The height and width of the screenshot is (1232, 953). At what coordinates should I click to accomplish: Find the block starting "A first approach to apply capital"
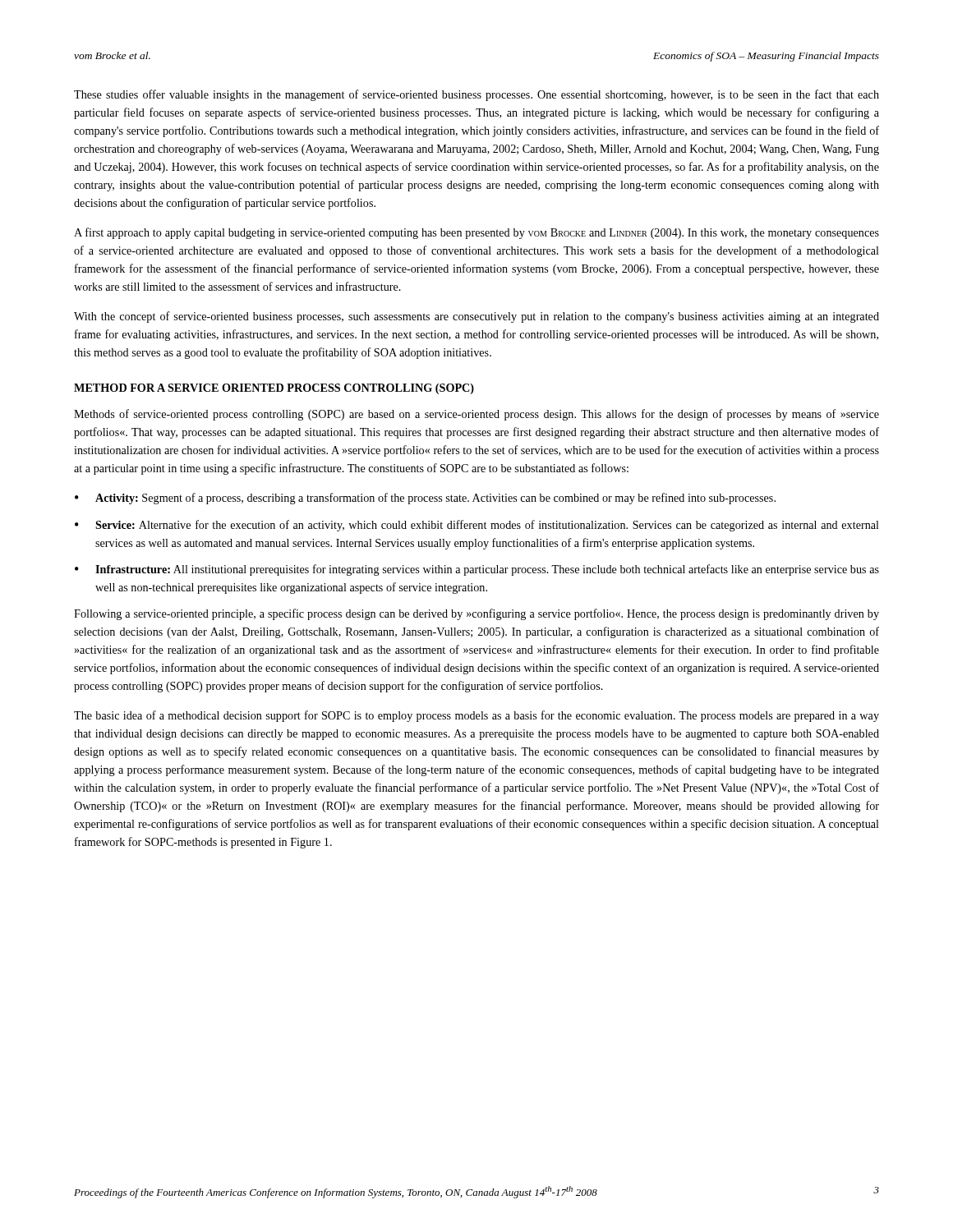tap(476, 260)
